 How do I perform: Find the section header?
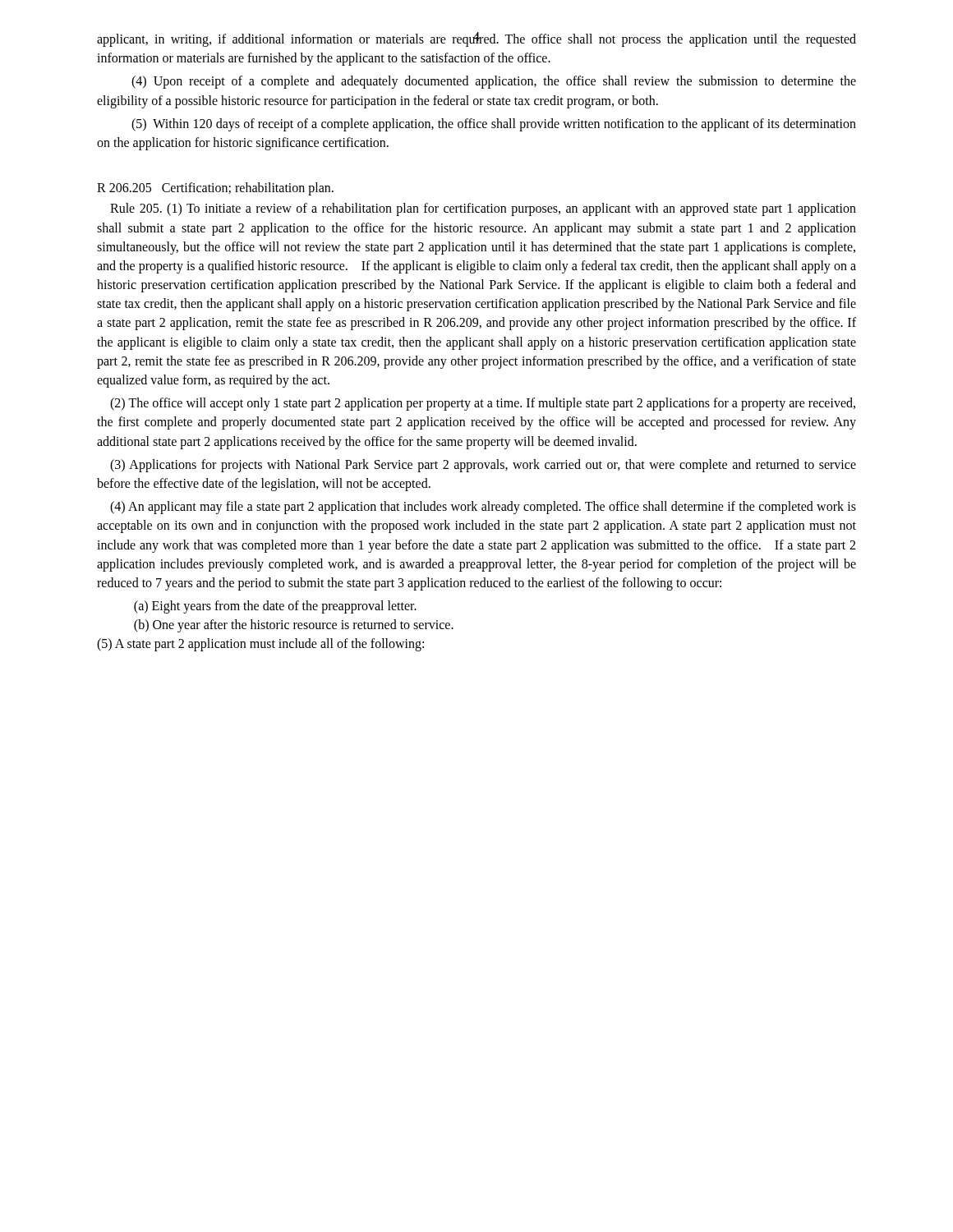tap(476, 188)
